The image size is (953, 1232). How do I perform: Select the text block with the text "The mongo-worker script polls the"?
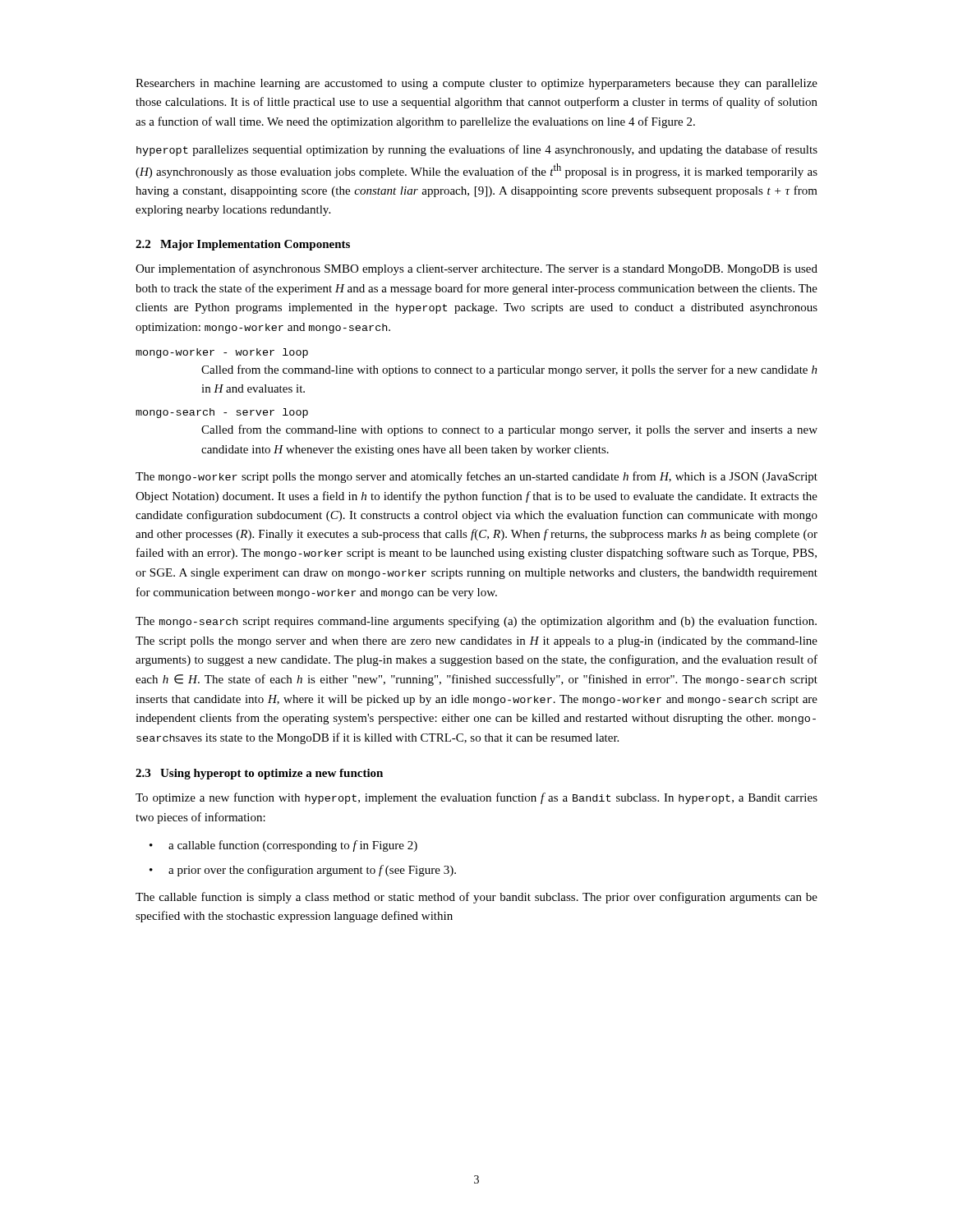(x=476, y=535)
